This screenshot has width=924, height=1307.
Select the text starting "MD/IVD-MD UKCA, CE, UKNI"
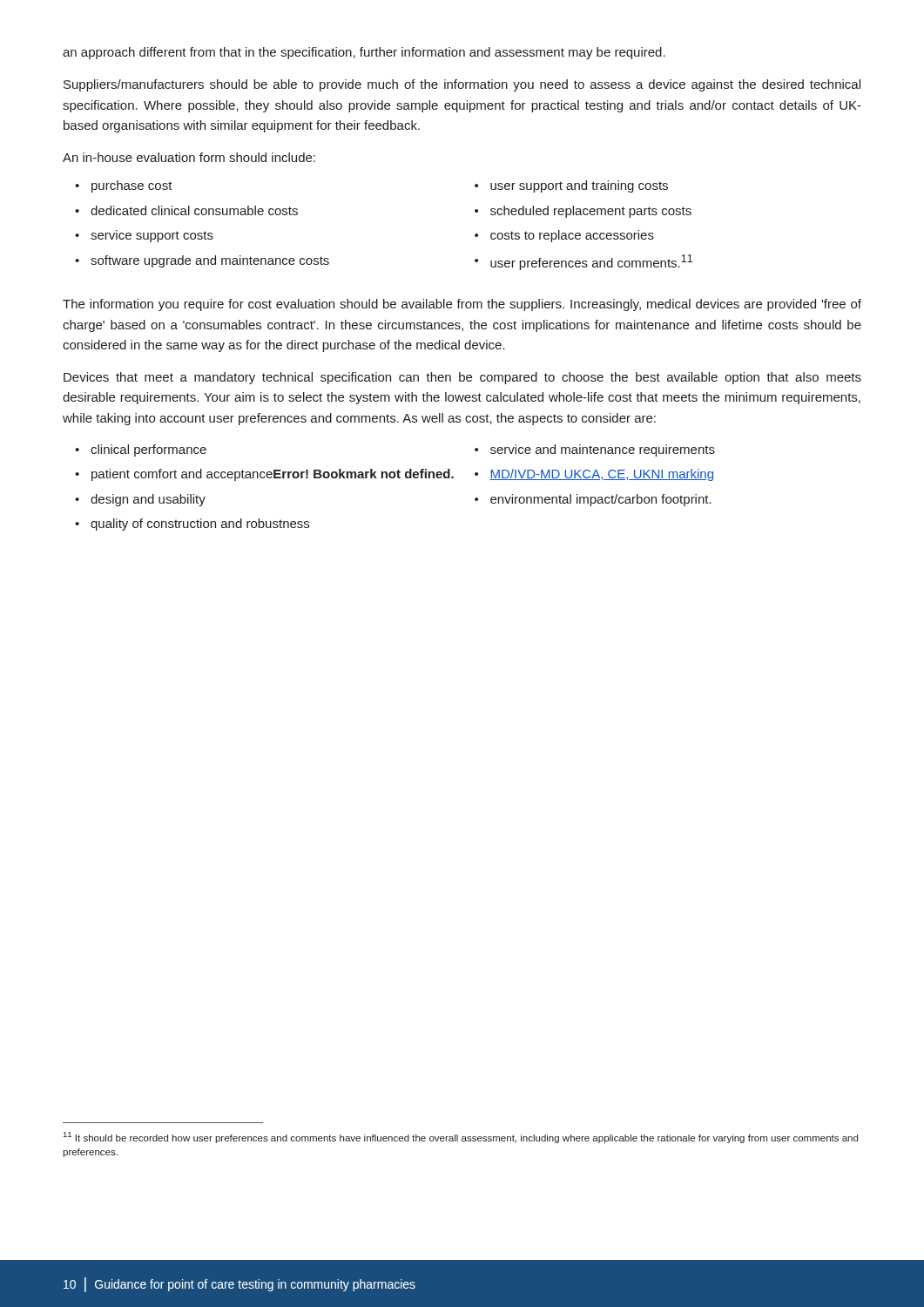(602, 474)
